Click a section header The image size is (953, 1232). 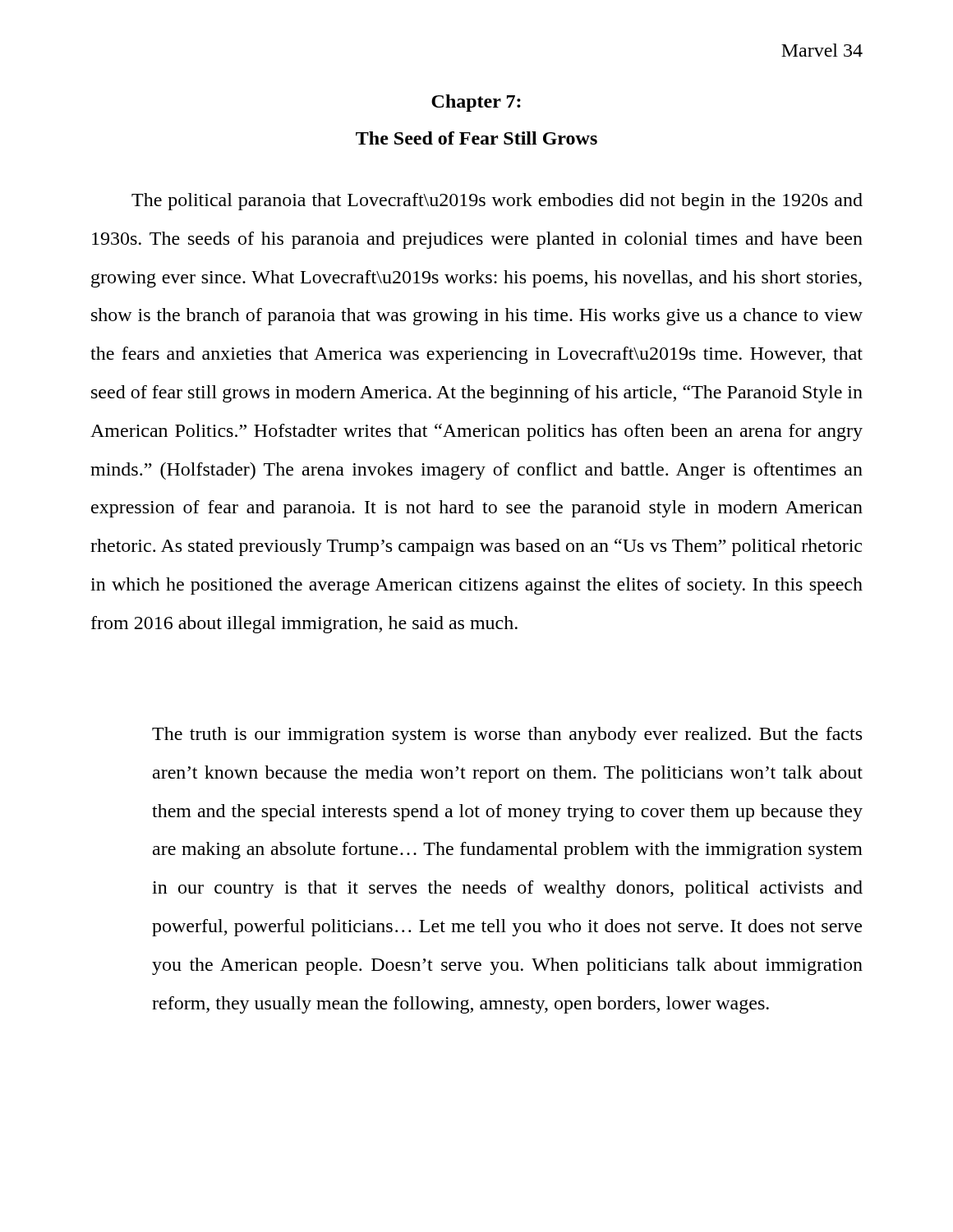(x=476, y=101)
